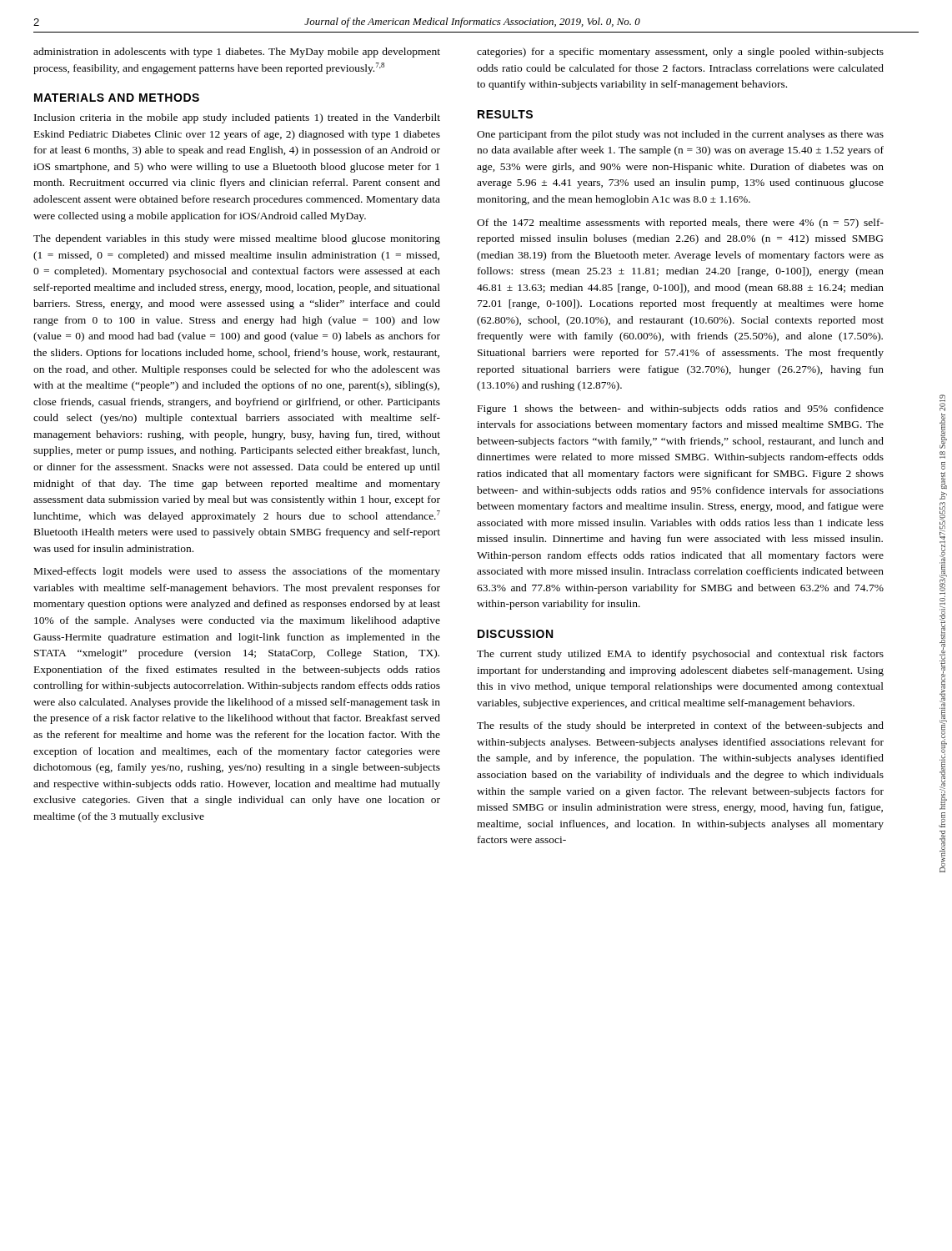Select the element starting "The dependent variables in"
The width and height of the screenshot is (952, 1251).
click(237, 393)
